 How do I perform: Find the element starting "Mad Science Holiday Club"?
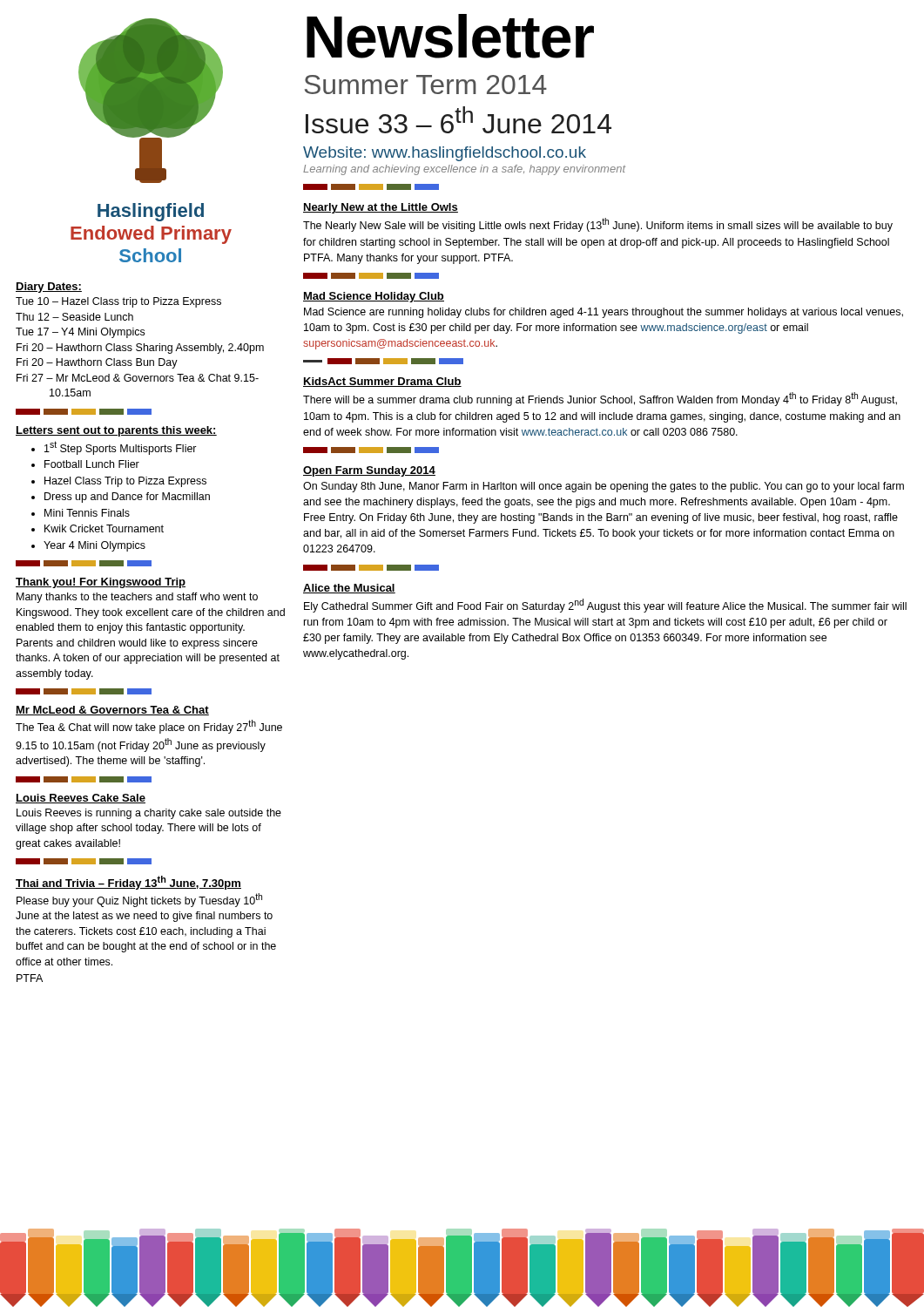[x=374, y=296]
